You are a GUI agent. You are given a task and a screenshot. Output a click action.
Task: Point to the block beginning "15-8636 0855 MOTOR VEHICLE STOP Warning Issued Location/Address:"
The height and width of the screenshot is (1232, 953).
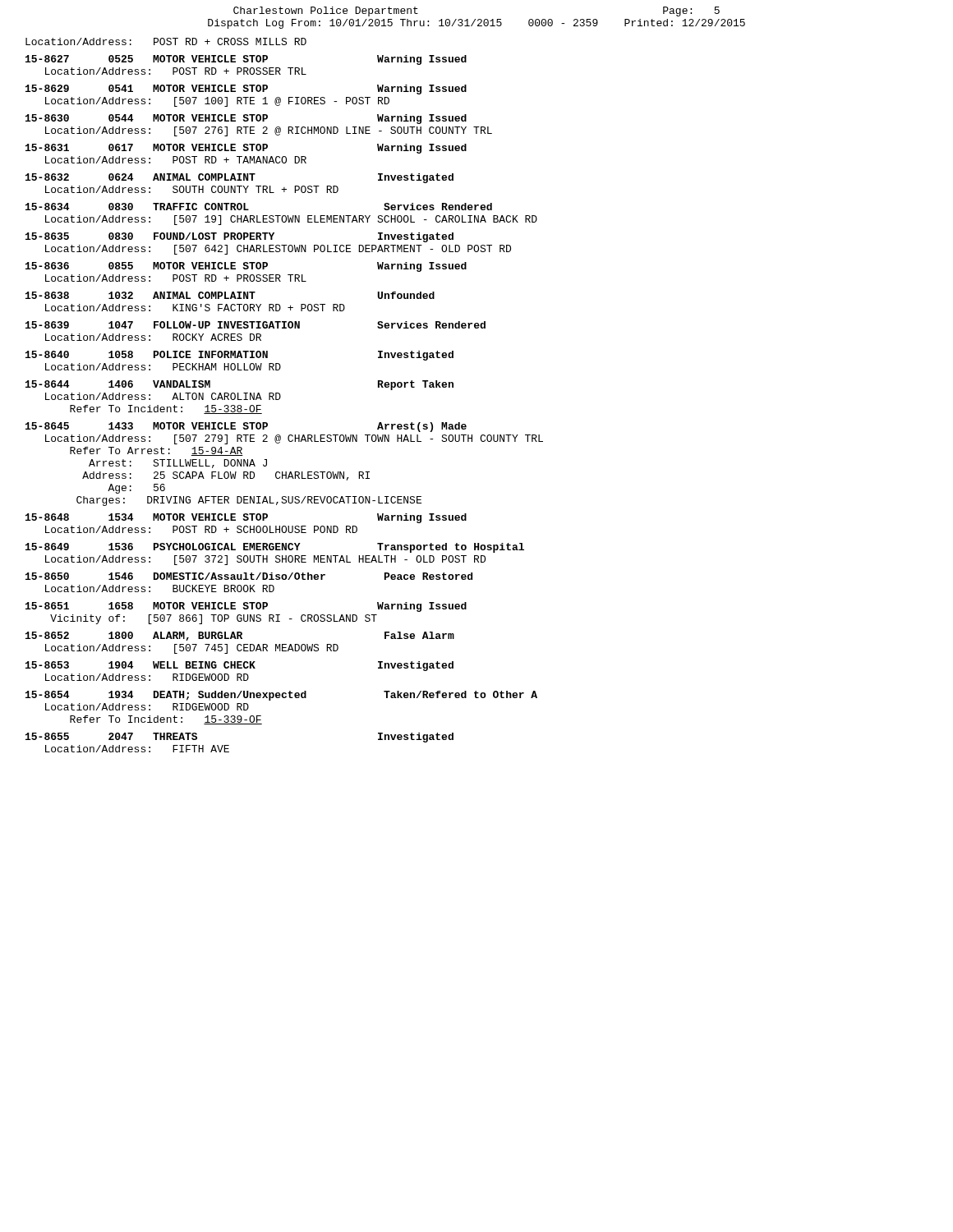pos(476,273)
